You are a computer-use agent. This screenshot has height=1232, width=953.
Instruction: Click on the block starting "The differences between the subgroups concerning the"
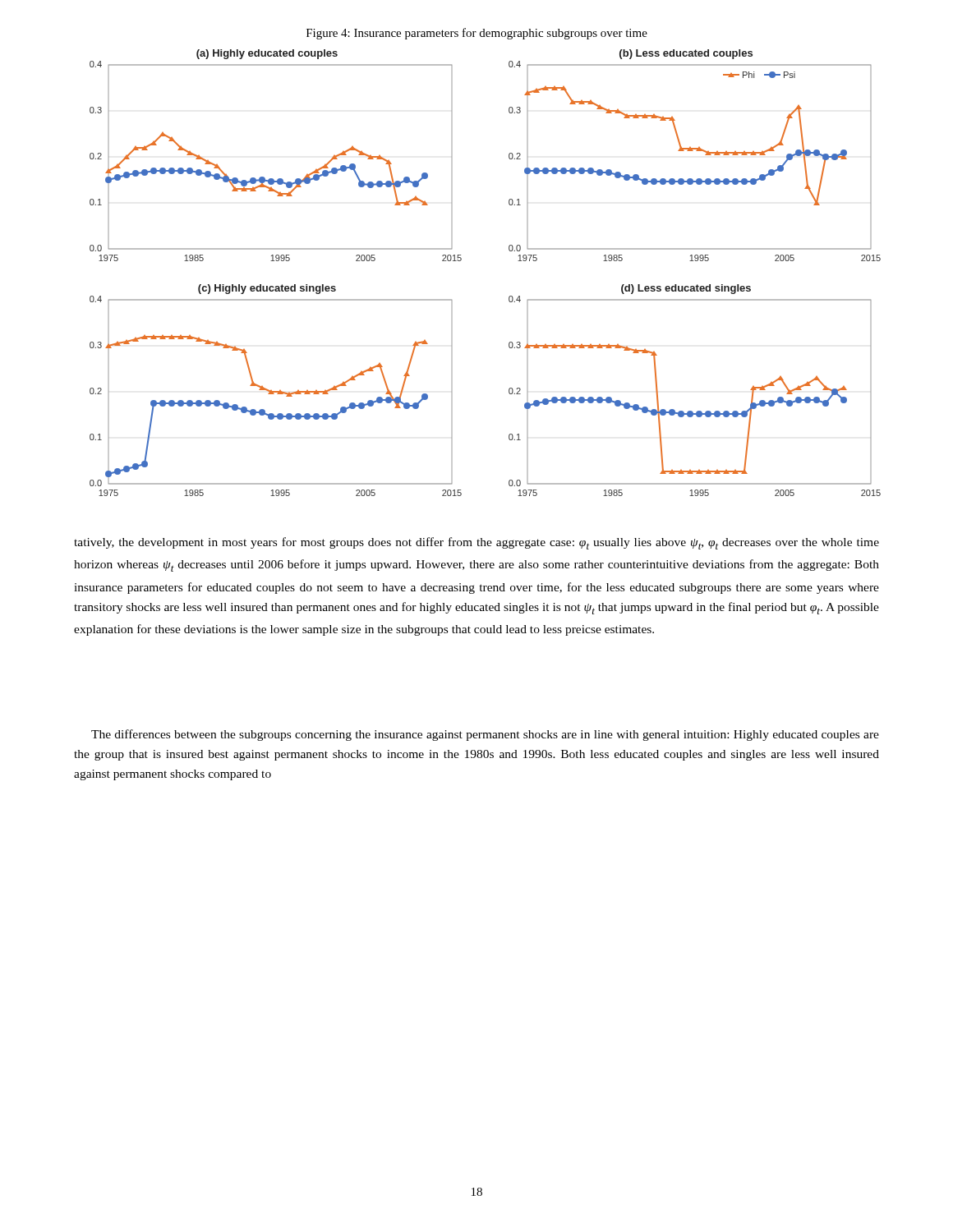476,754
